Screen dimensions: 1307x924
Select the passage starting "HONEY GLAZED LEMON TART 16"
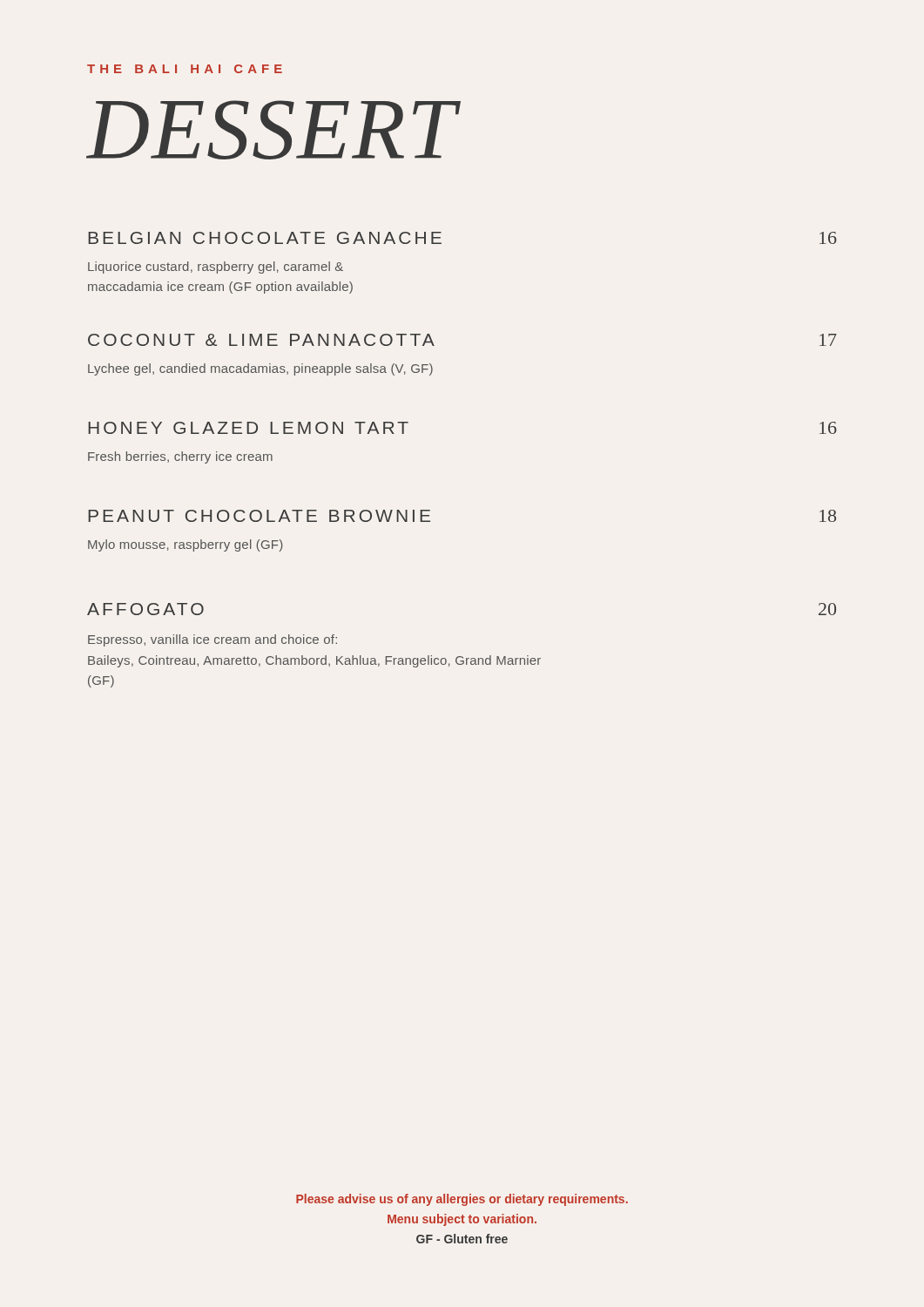point(249,427)
